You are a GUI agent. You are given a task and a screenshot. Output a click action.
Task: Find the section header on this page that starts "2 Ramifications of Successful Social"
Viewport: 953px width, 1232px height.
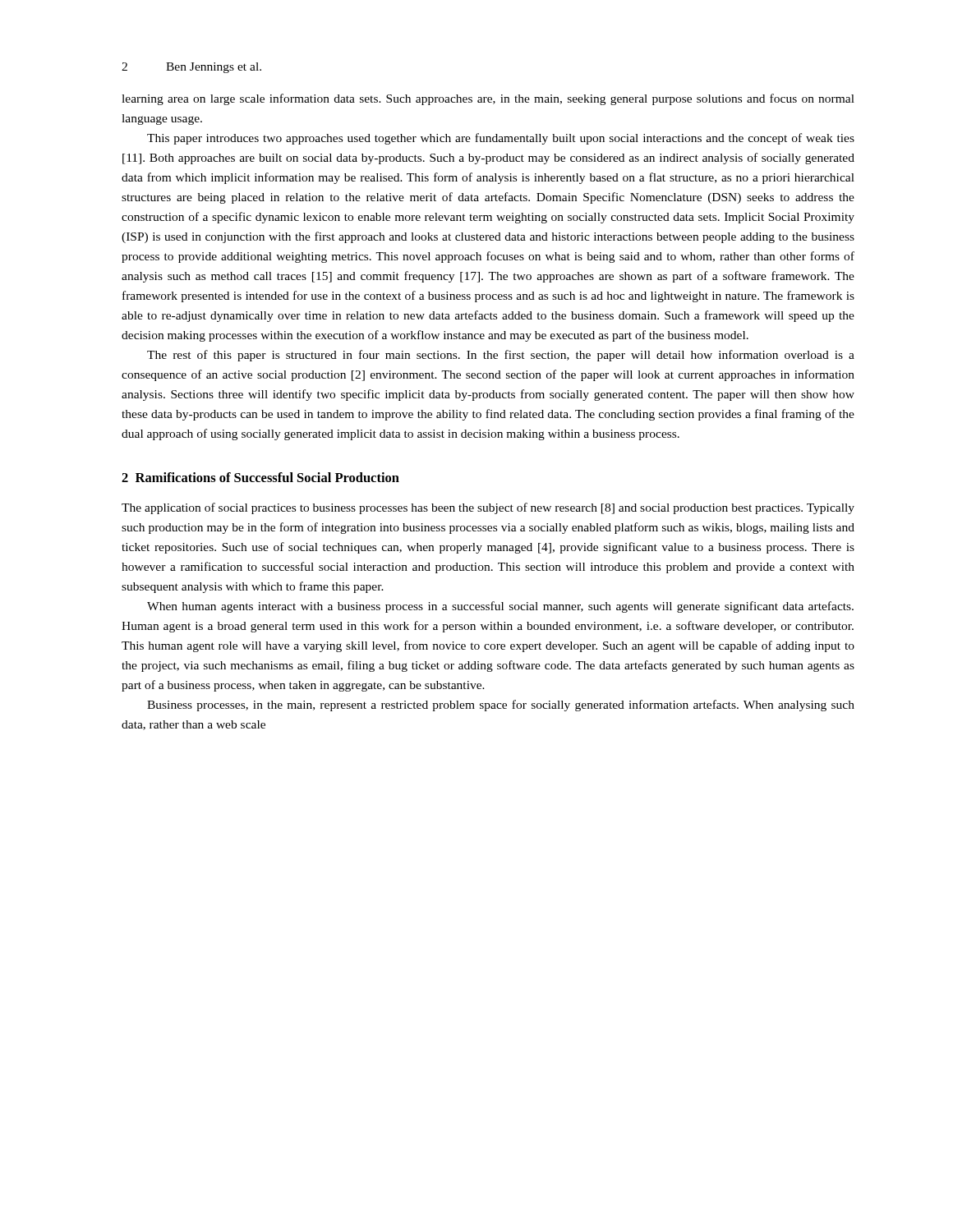click(260, 478)
